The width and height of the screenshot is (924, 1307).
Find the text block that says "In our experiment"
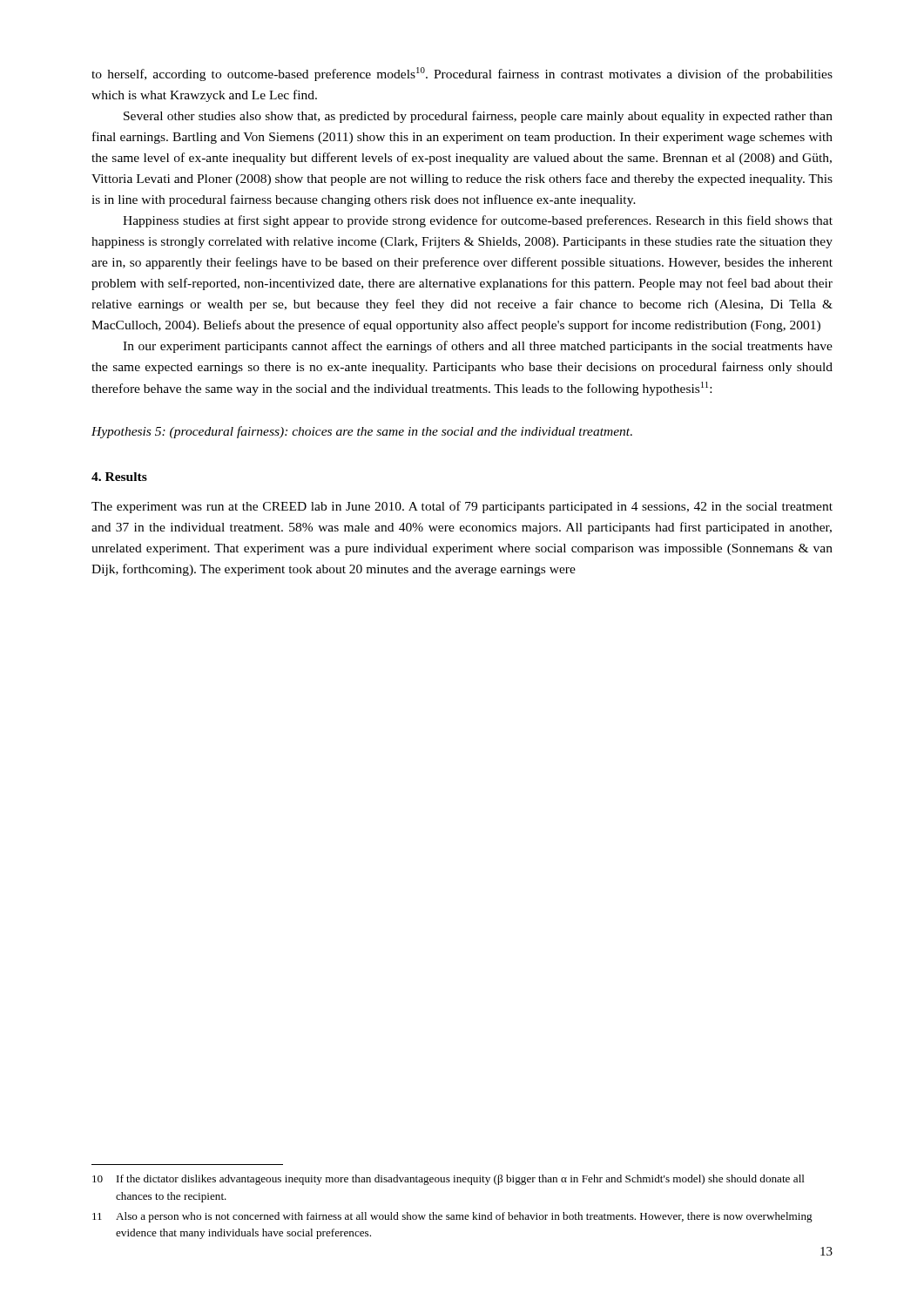(x=462, y=367)
